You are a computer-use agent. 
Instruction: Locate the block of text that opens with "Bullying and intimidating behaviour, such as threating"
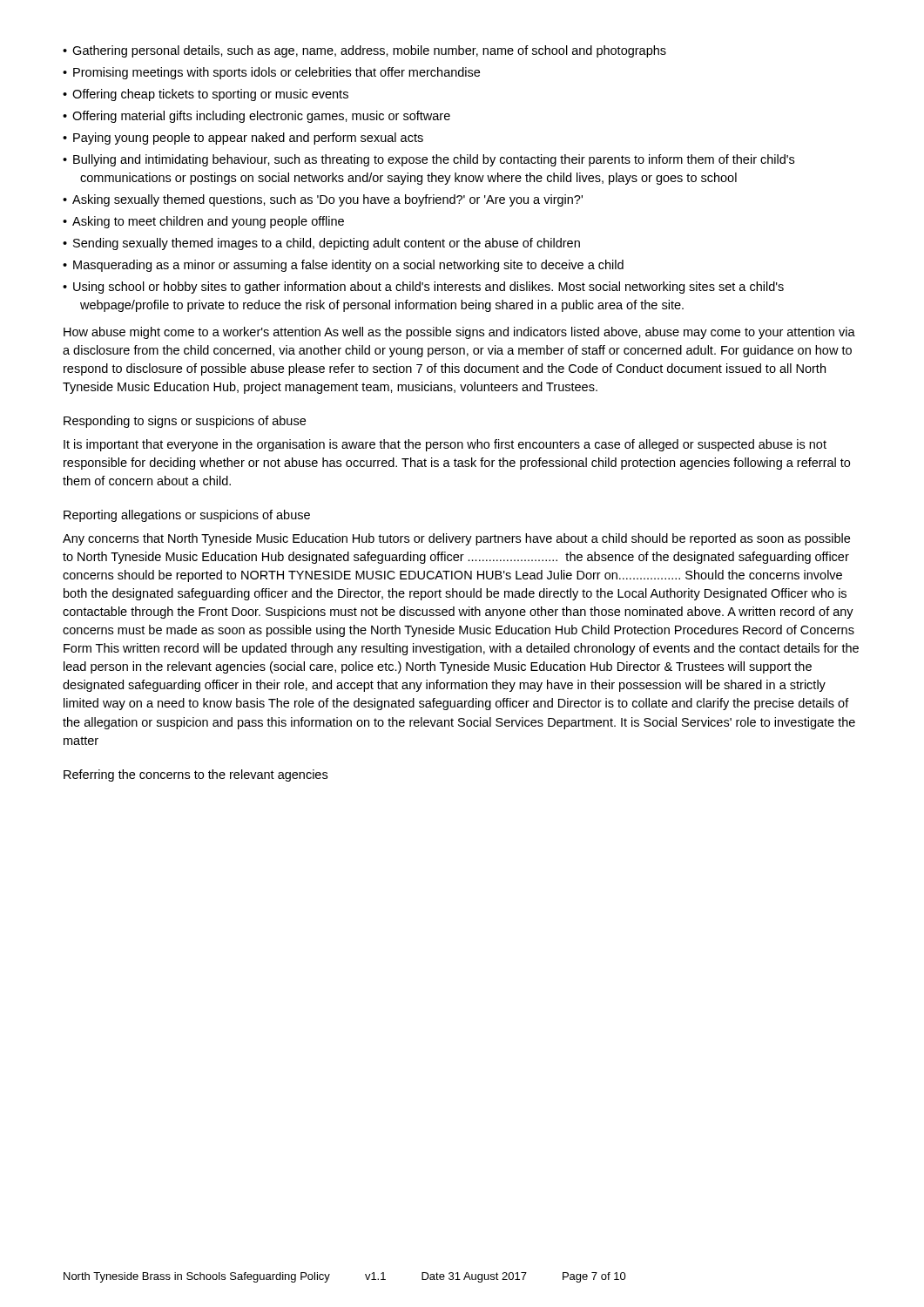[434, 169]
